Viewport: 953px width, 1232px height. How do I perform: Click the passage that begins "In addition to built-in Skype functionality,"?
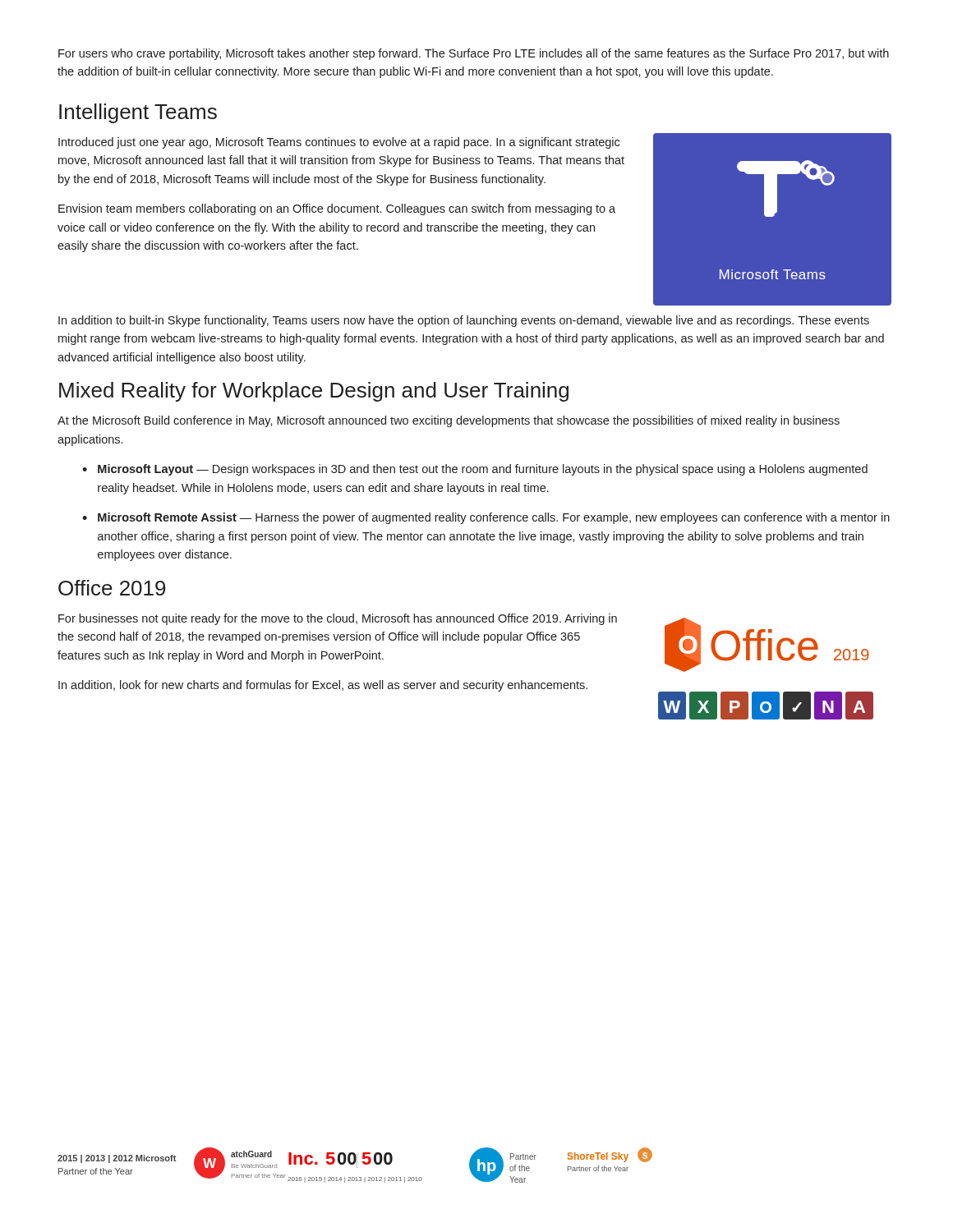(x=471, y=339)
